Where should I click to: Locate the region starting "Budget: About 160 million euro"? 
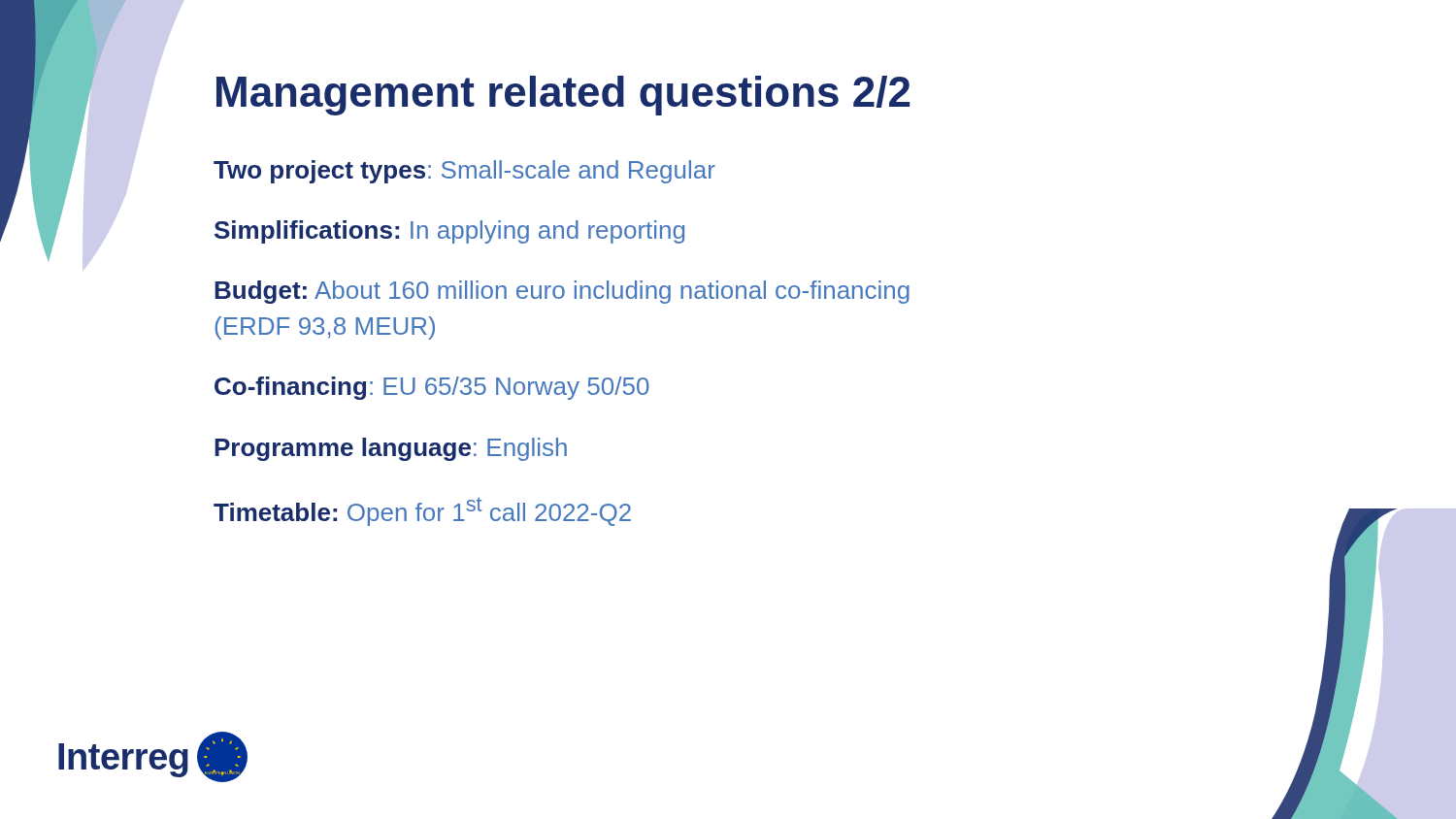click(x=562, y=308)
